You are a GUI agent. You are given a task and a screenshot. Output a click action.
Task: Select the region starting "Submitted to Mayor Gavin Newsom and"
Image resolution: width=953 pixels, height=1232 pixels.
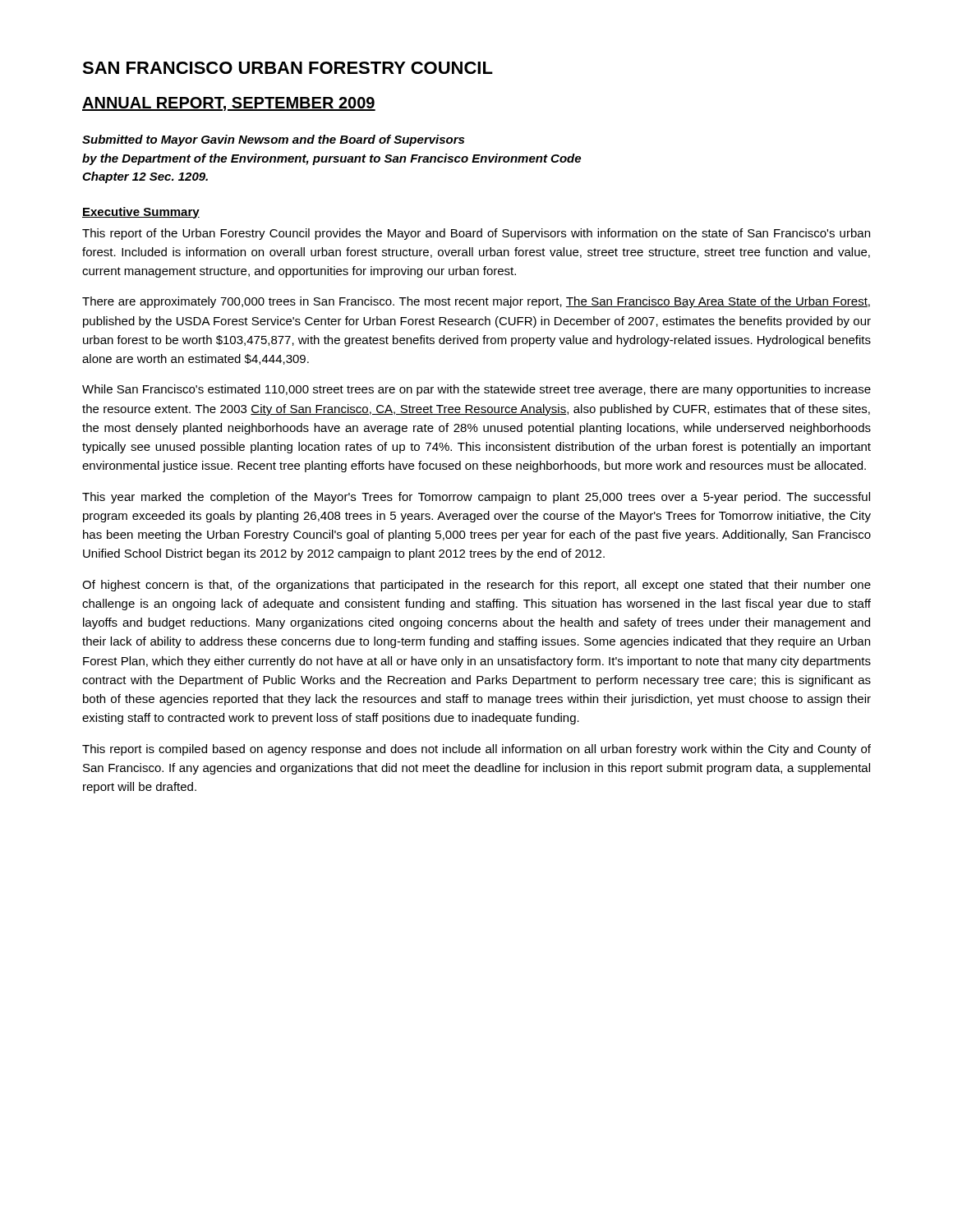[332, 158]
